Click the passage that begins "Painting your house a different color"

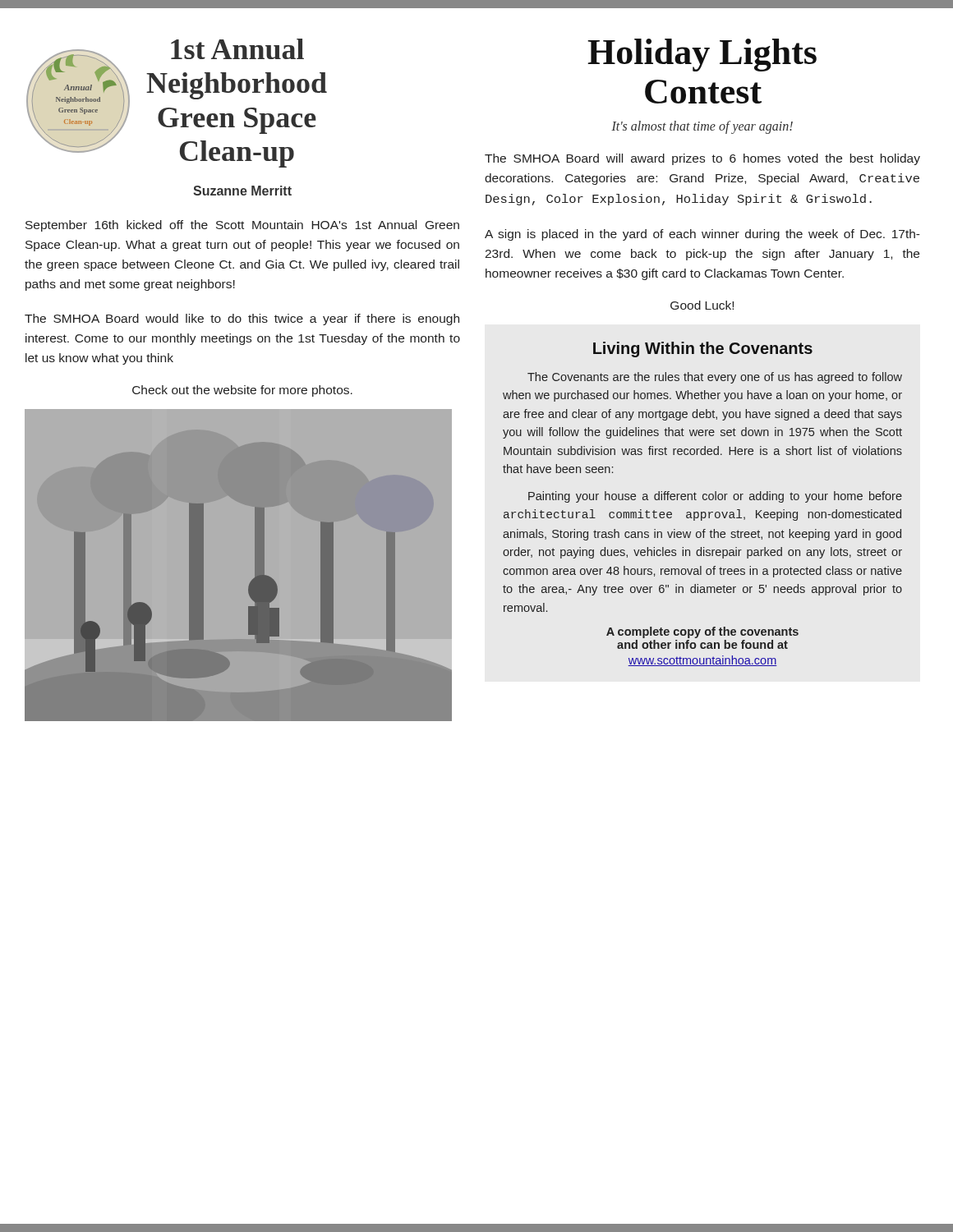[x=702, y=552]
